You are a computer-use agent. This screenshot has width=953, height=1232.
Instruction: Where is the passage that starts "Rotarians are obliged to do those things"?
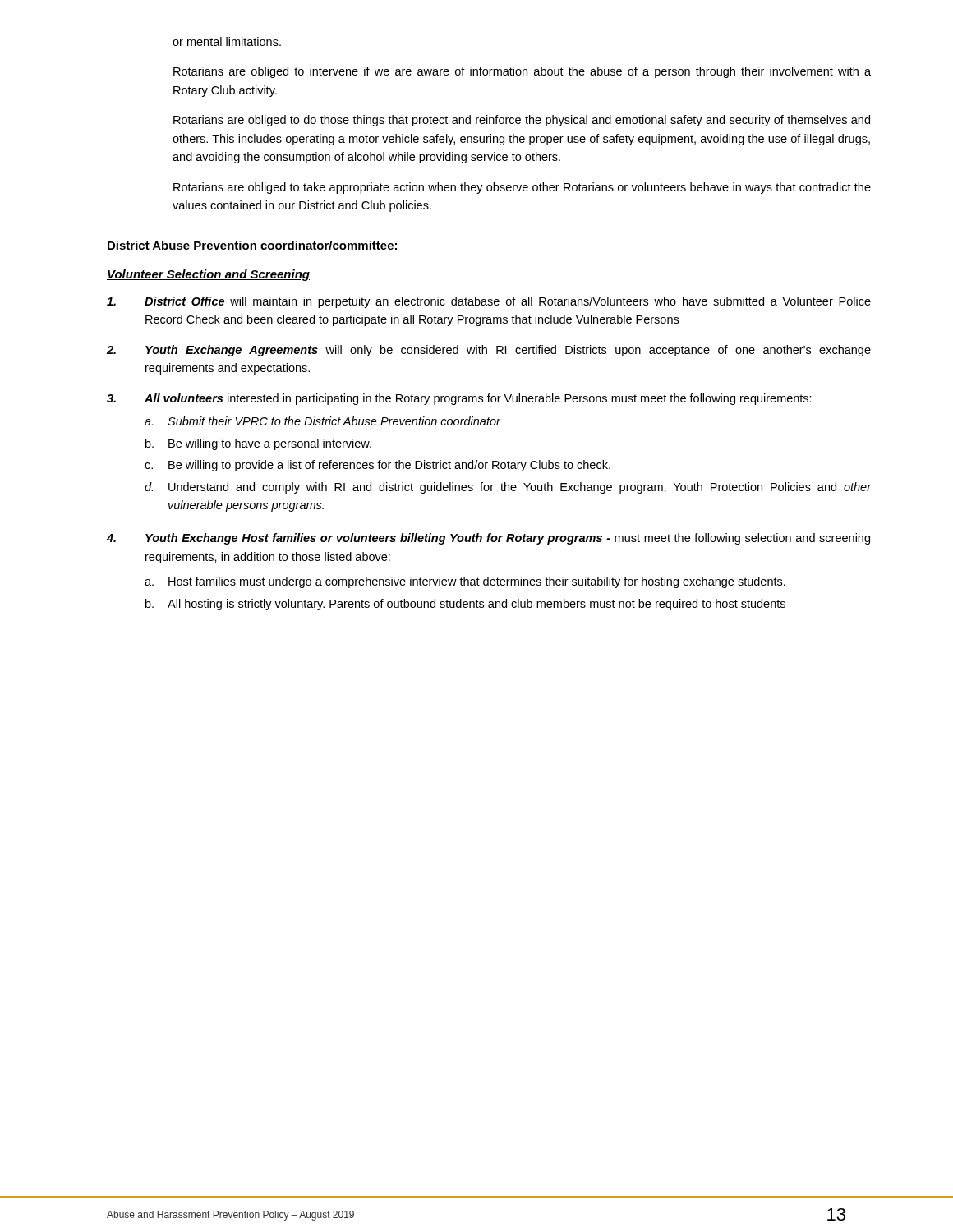[522, 139]
